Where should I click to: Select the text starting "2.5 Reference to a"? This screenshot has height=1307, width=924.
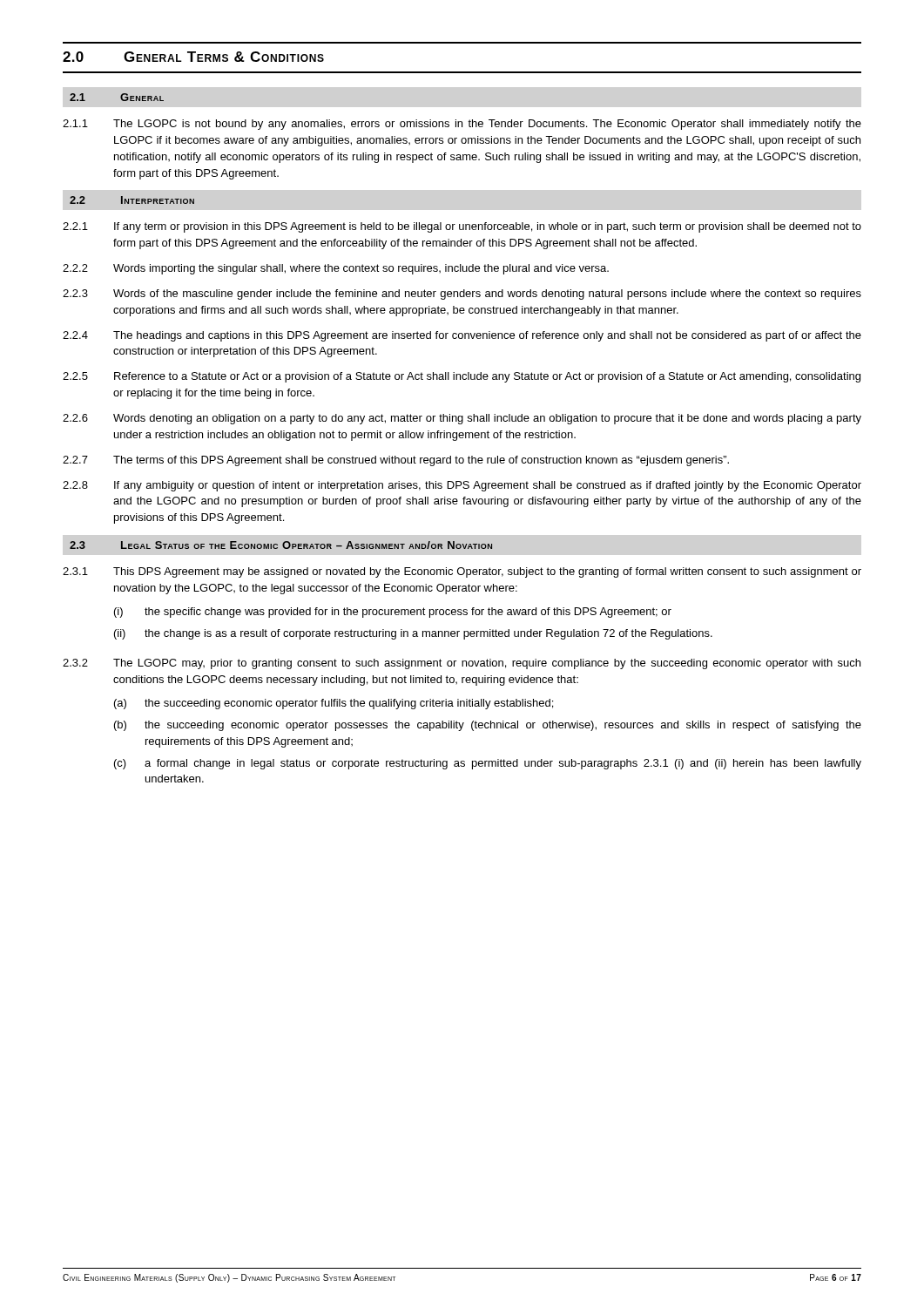[x=462, y=385]
